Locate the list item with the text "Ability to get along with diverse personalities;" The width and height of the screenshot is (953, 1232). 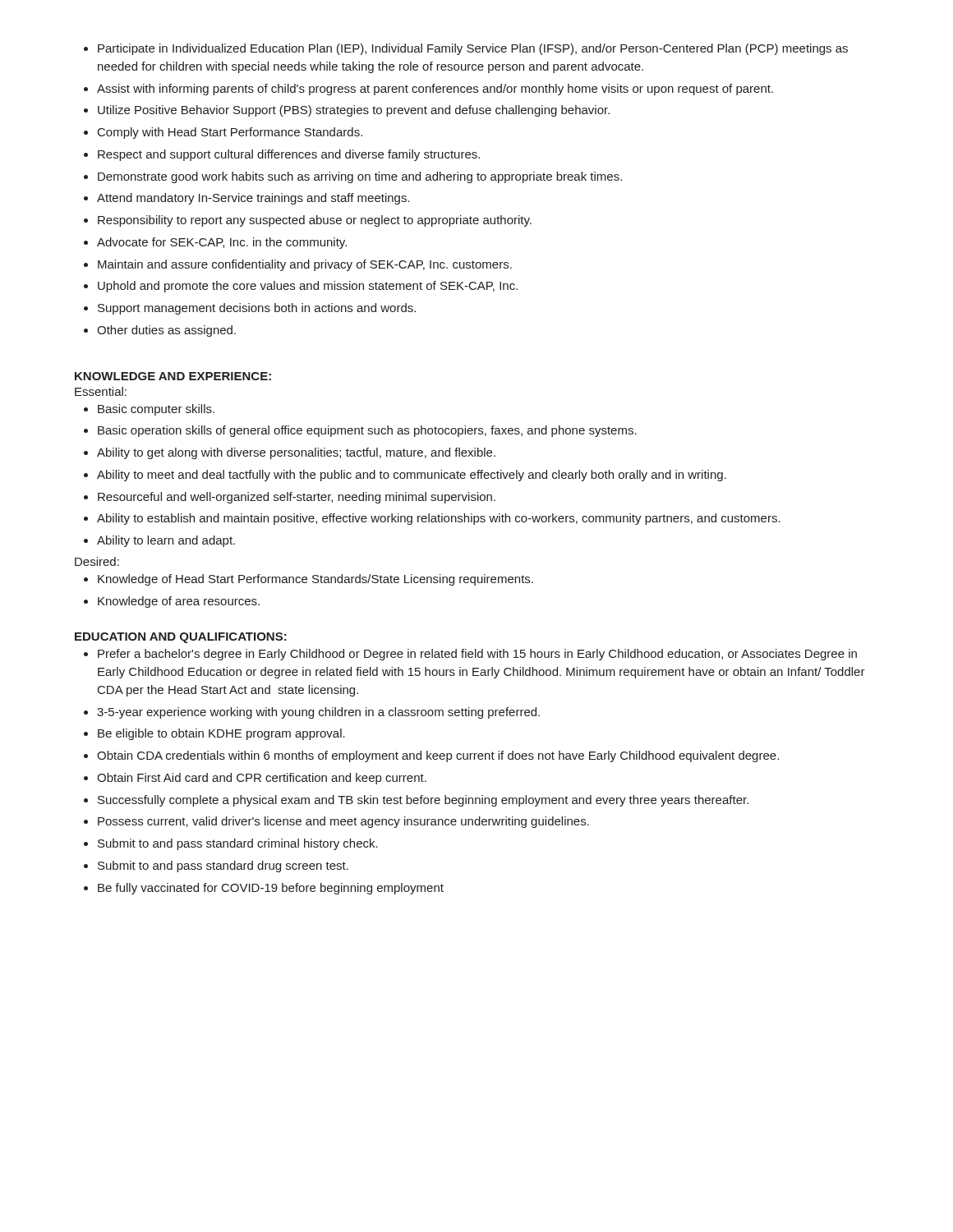tap(297, 452)
